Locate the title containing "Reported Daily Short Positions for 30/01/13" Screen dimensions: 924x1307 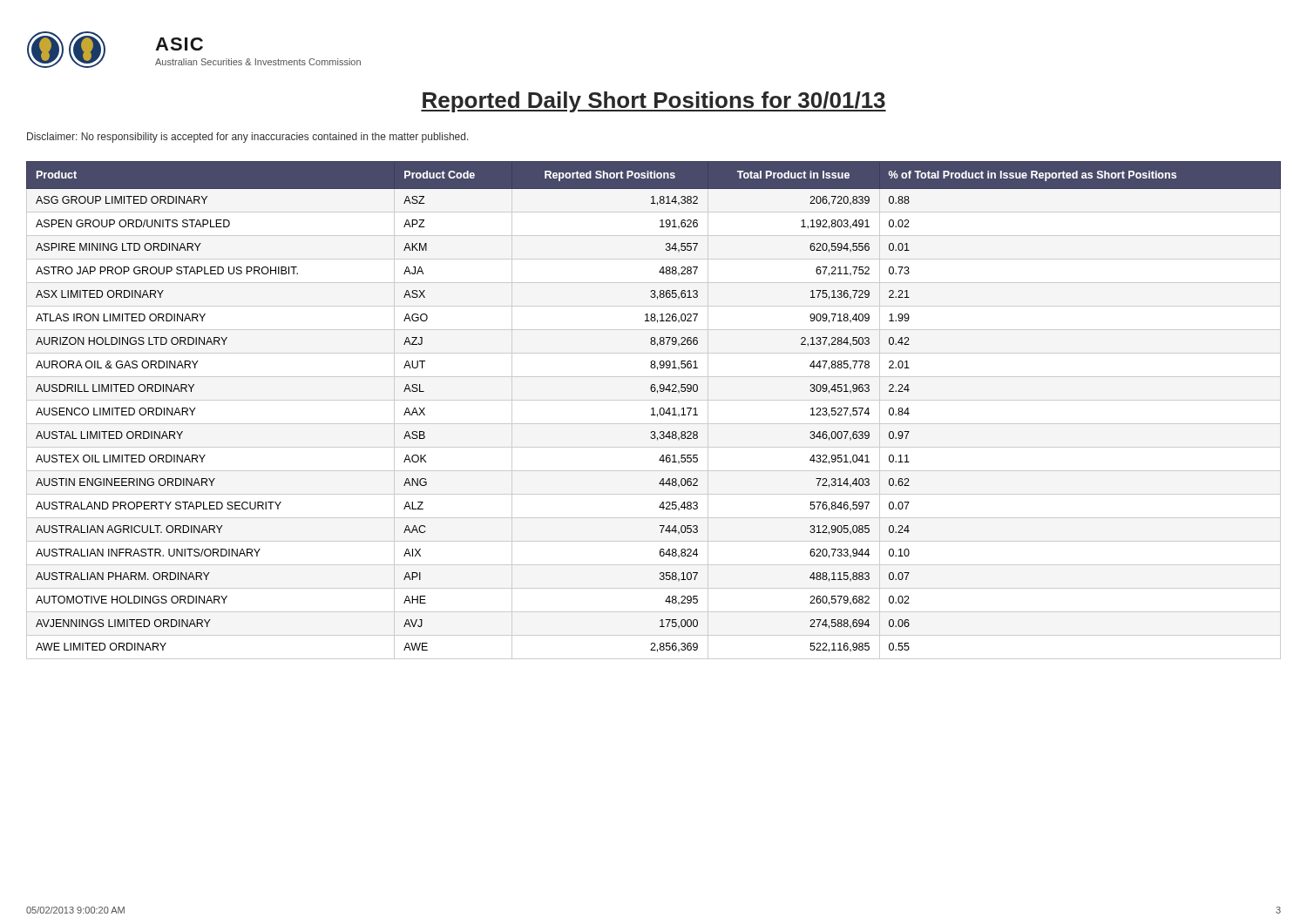click(x=654, y=100)
